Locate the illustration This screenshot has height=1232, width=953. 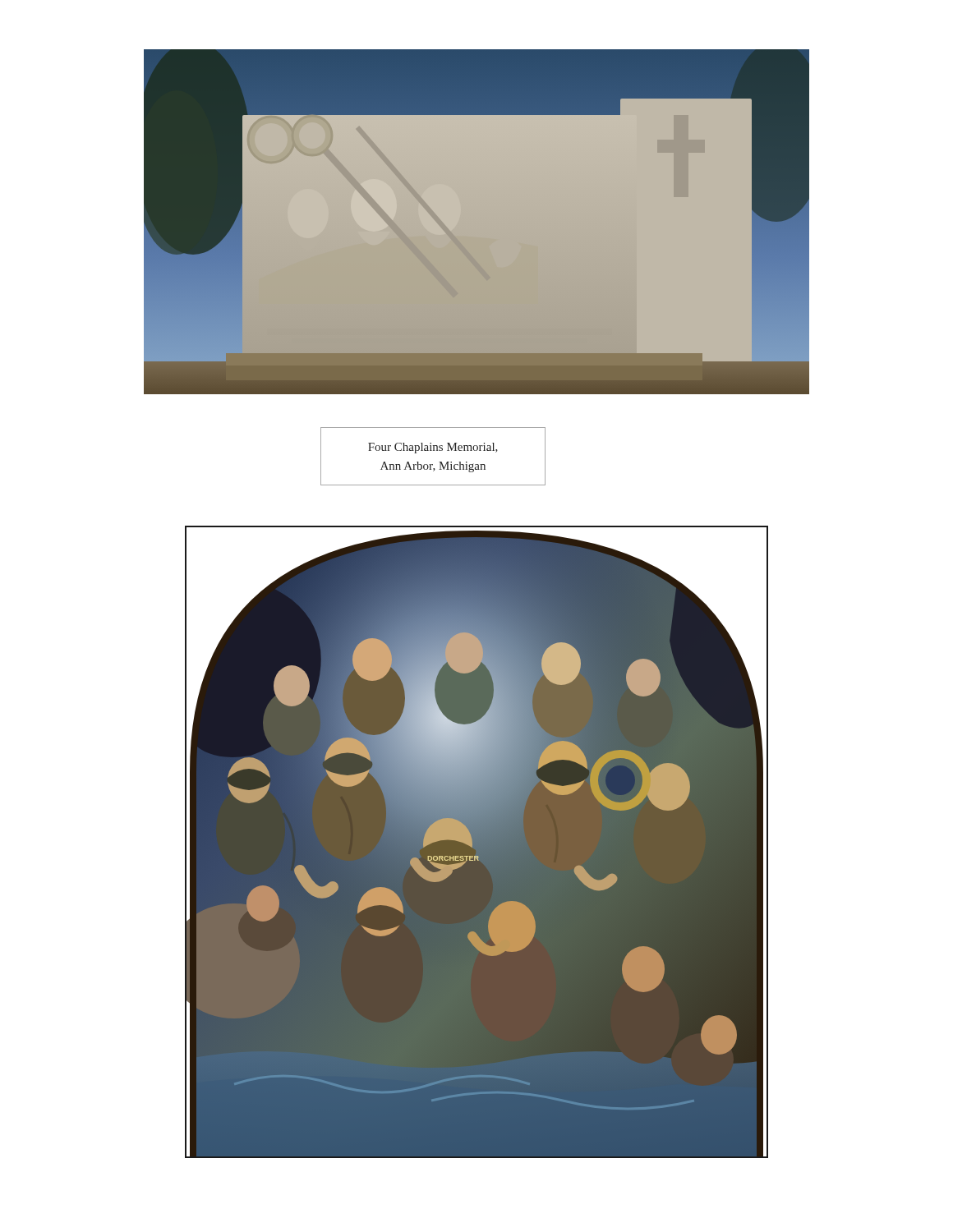coord(476,842)
